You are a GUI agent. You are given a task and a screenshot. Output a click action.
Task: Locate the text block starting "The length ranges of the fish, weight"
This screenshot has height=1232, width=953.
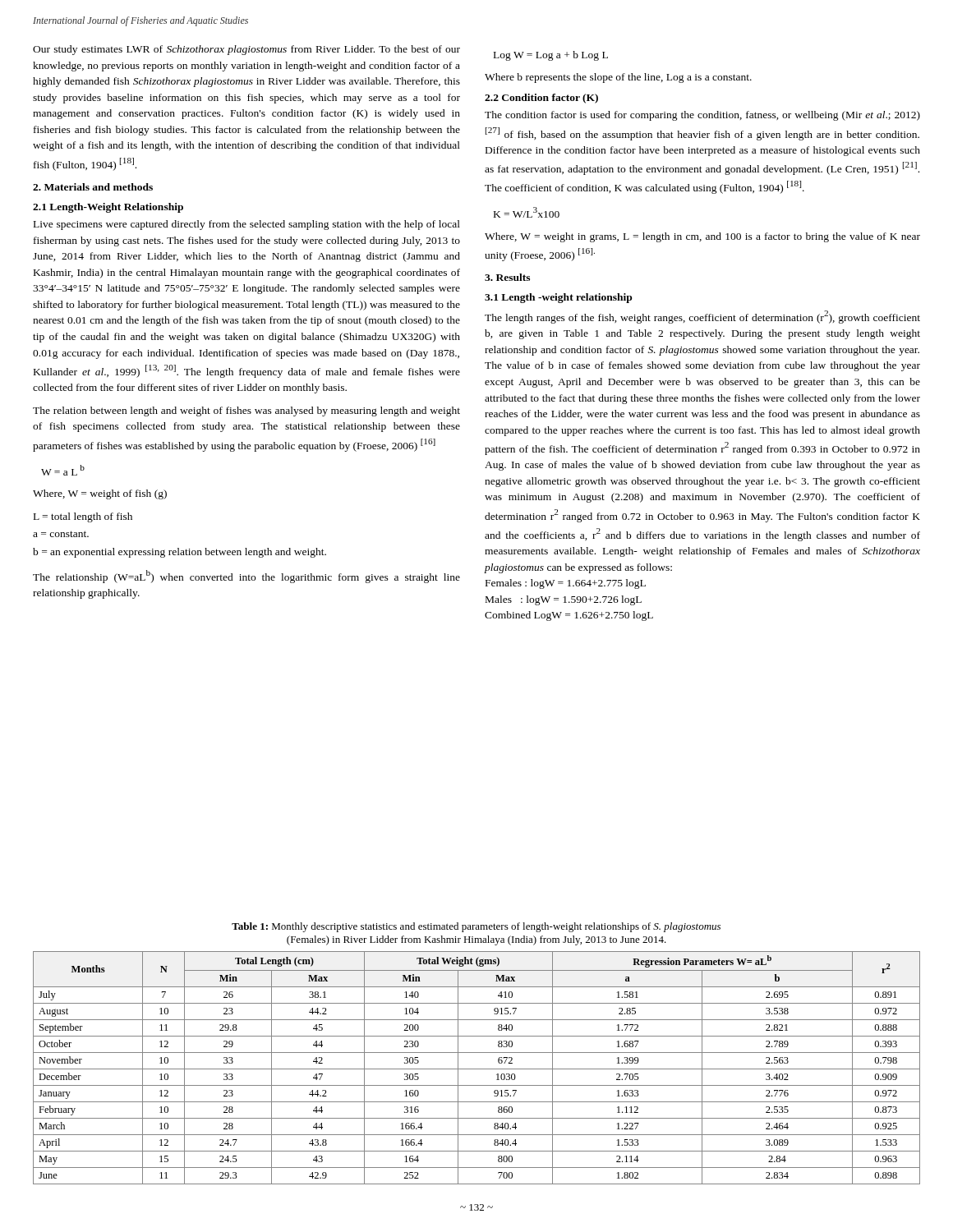pyautogui.click(x=702, y=465)
